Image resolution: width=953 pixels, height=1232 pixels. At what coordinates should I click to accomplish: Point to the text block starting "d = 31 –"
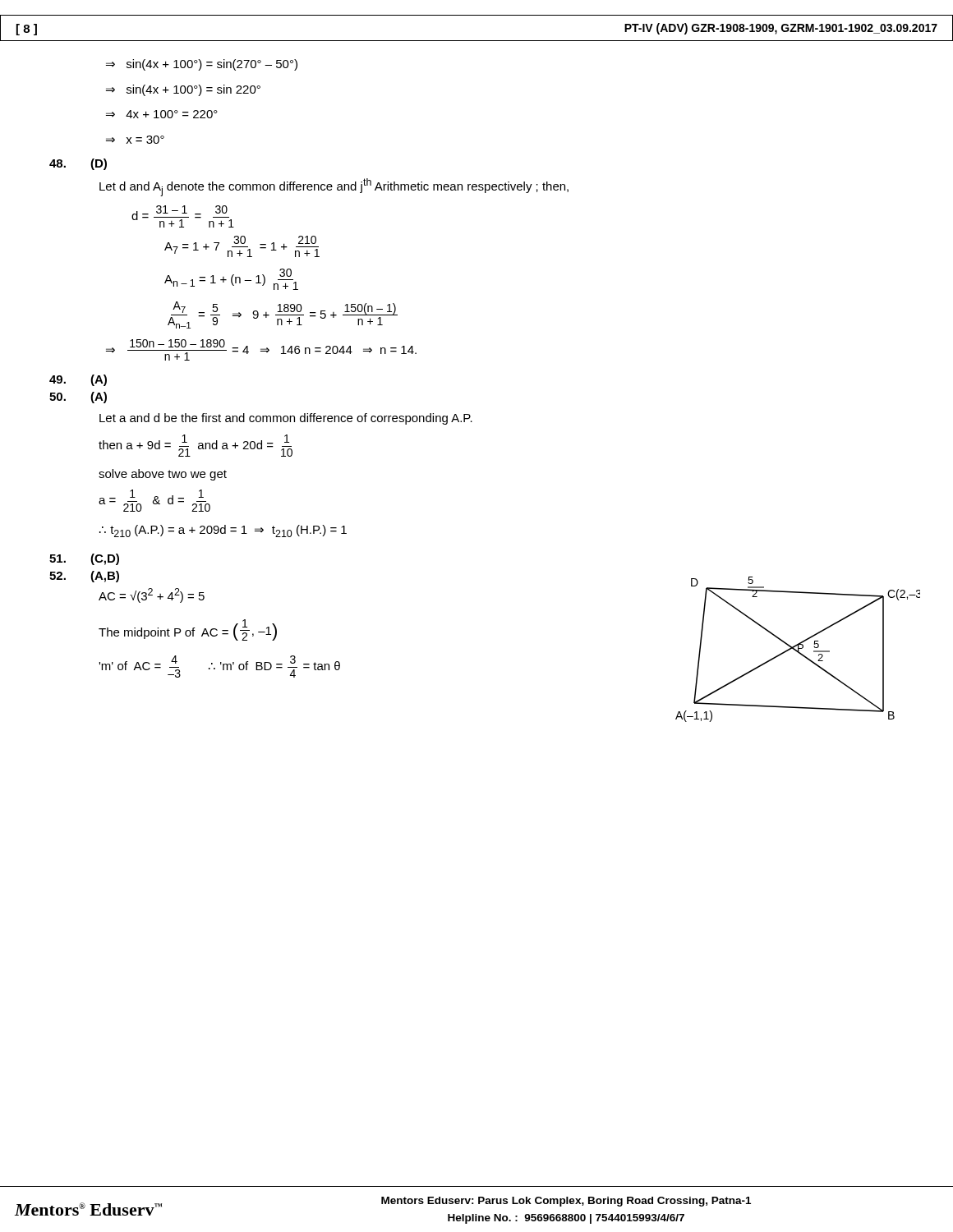click(x=184, y=217)
